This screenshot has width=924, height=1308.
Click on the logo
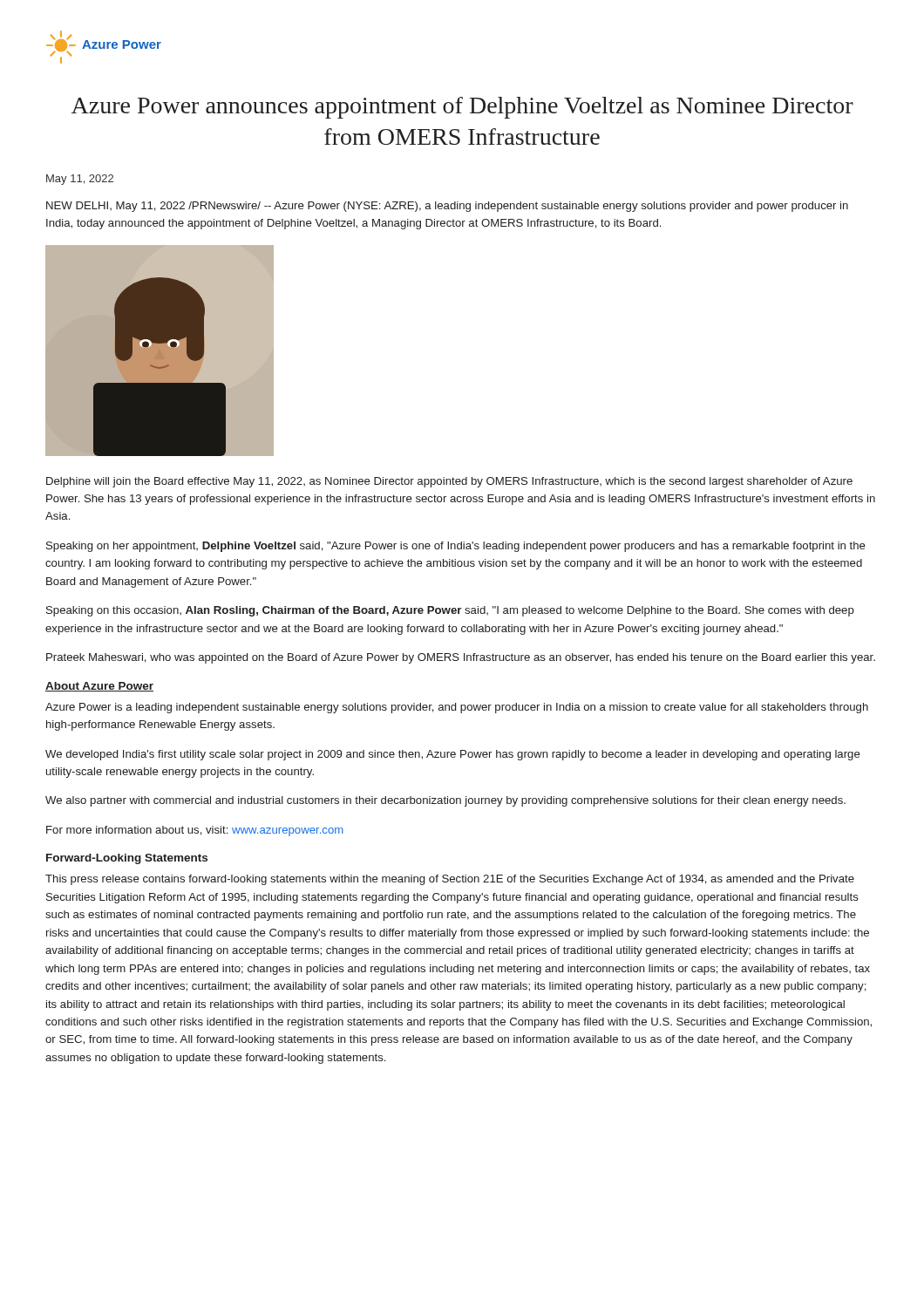(x=115, y=49)
